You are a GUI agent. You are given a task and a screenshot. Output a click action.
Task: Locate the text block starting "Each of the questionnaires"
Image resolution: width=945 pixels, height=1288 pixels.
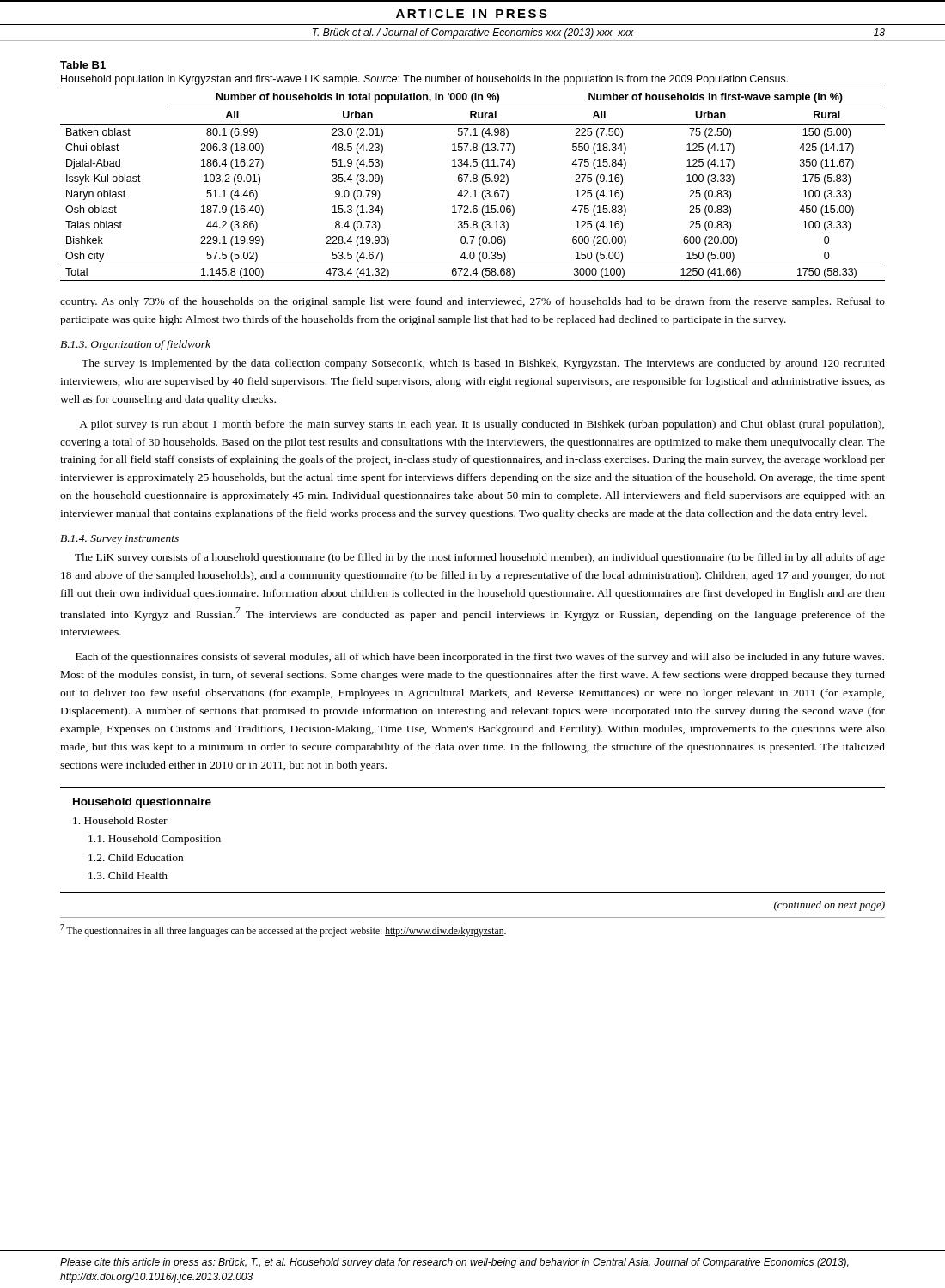[472, 711]
